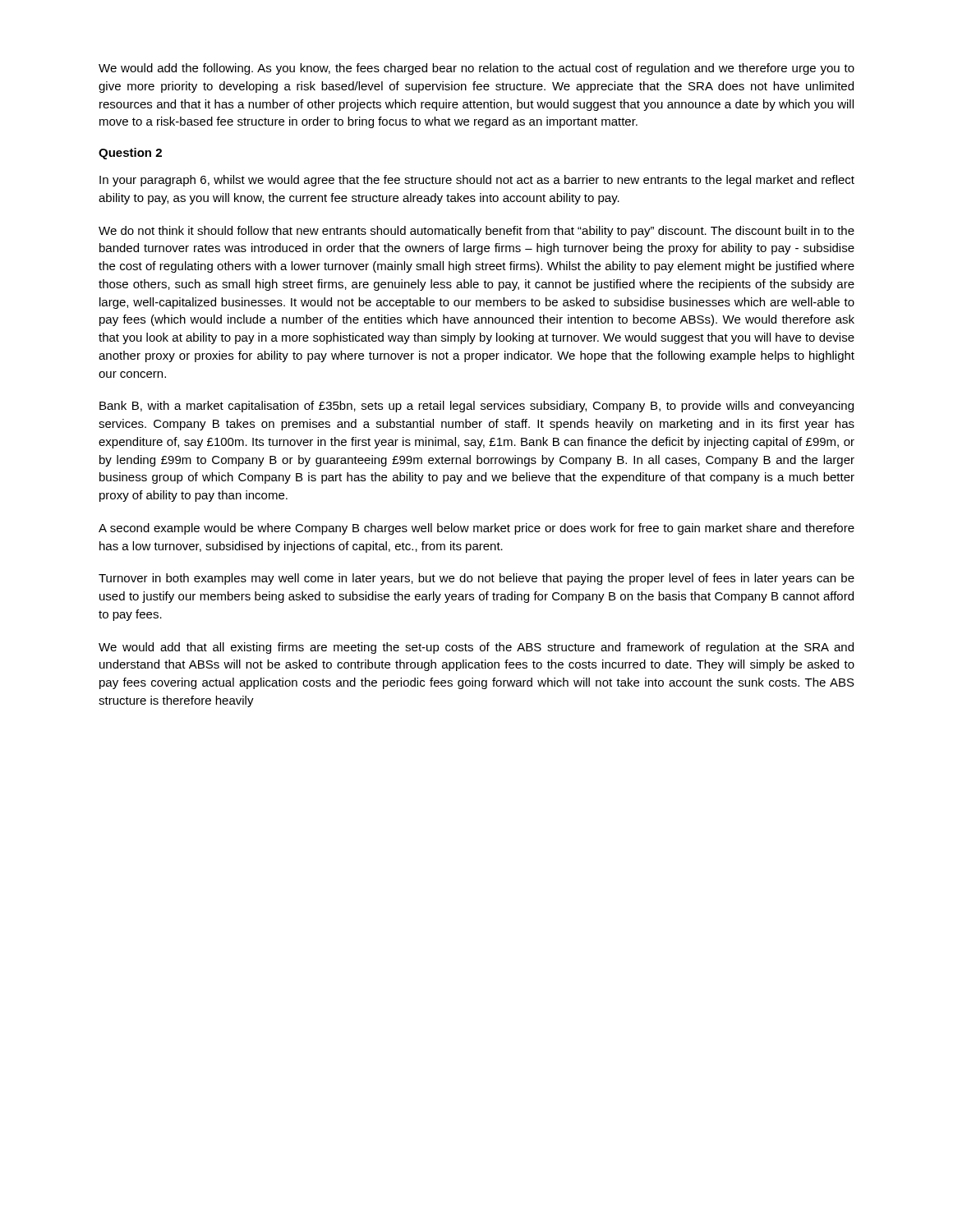Where is the passage that starts "We would add that all existing firms are"?
This screenshot has height=1232, width=953.
tap(476, 673)
